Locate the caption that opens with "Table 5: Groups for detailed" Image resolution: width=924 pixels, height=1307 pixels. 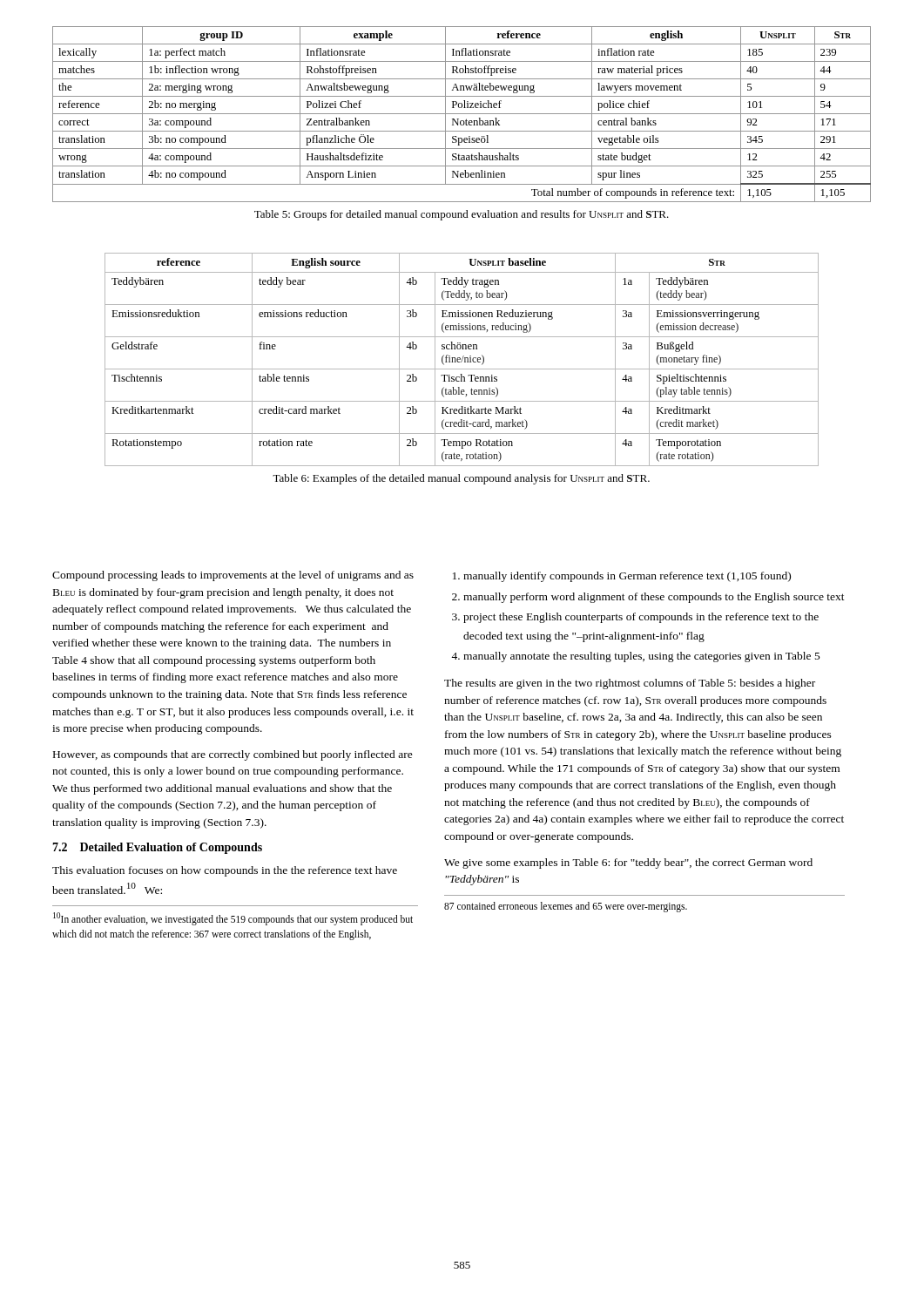pyautogui.click(x=462, y=214)
